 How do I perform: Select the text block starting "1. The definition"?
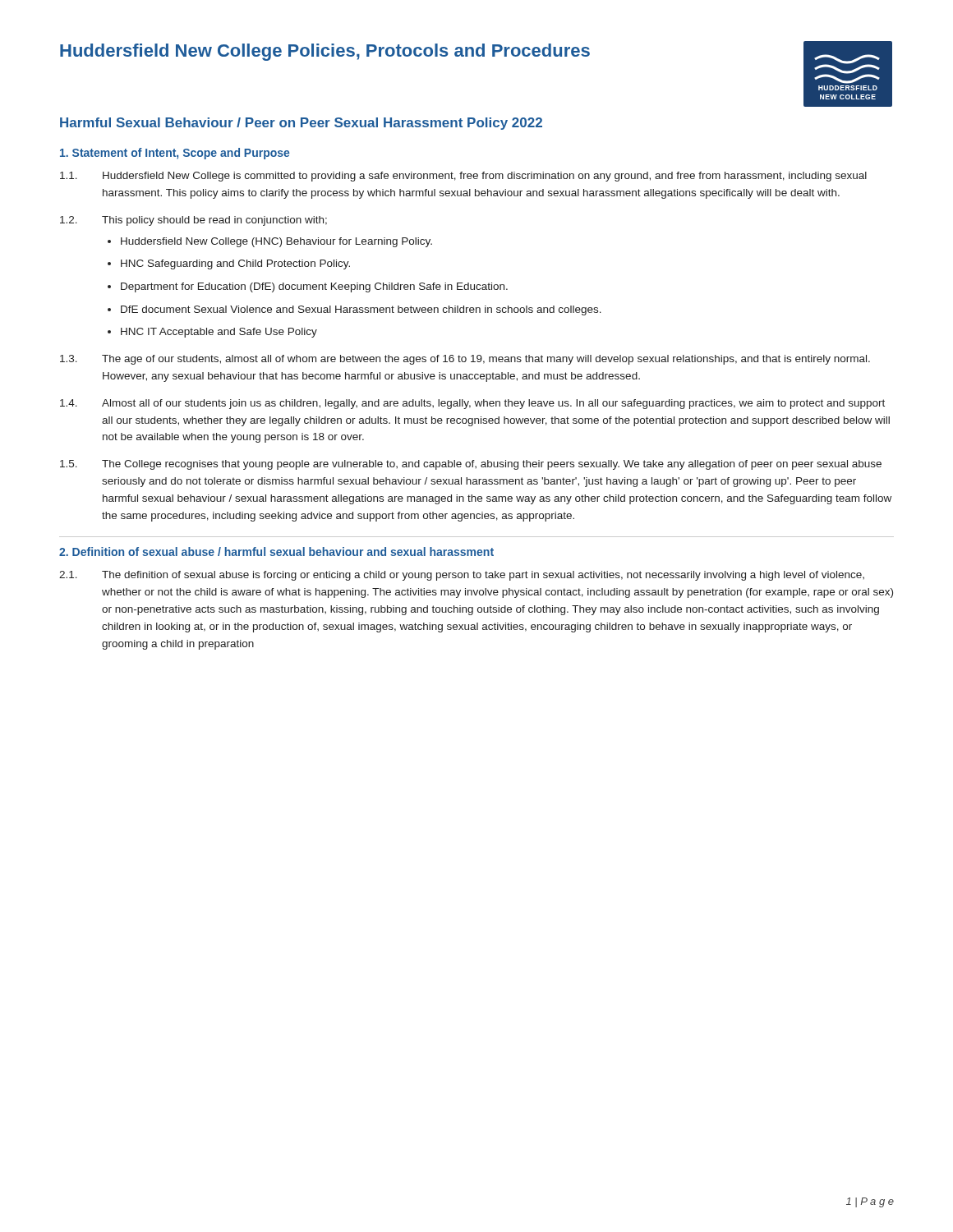(x=476, y=610)
